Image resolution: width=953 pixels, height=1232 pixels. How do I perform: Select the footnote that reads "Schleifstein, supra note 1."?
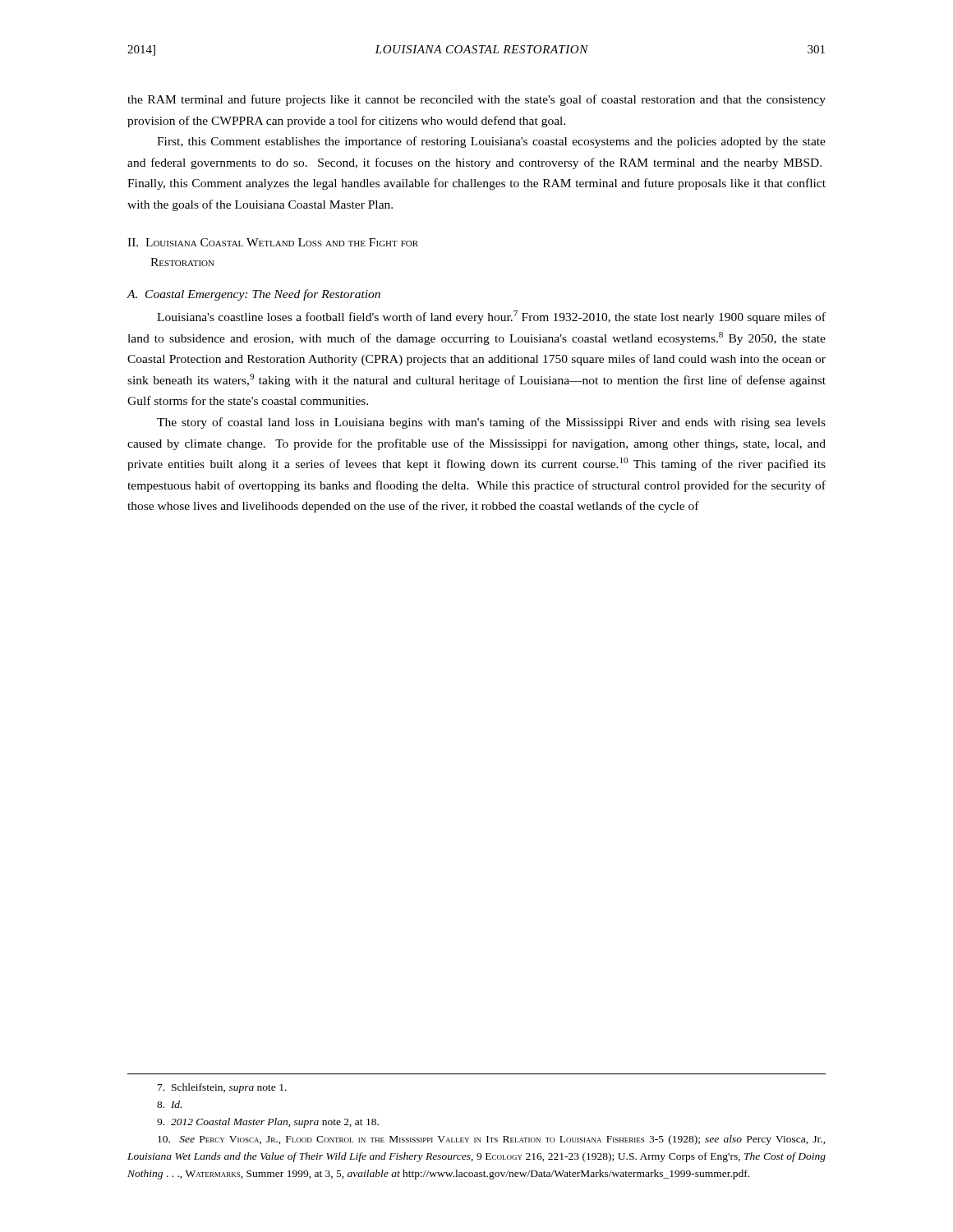click(x=222, y=1088)
